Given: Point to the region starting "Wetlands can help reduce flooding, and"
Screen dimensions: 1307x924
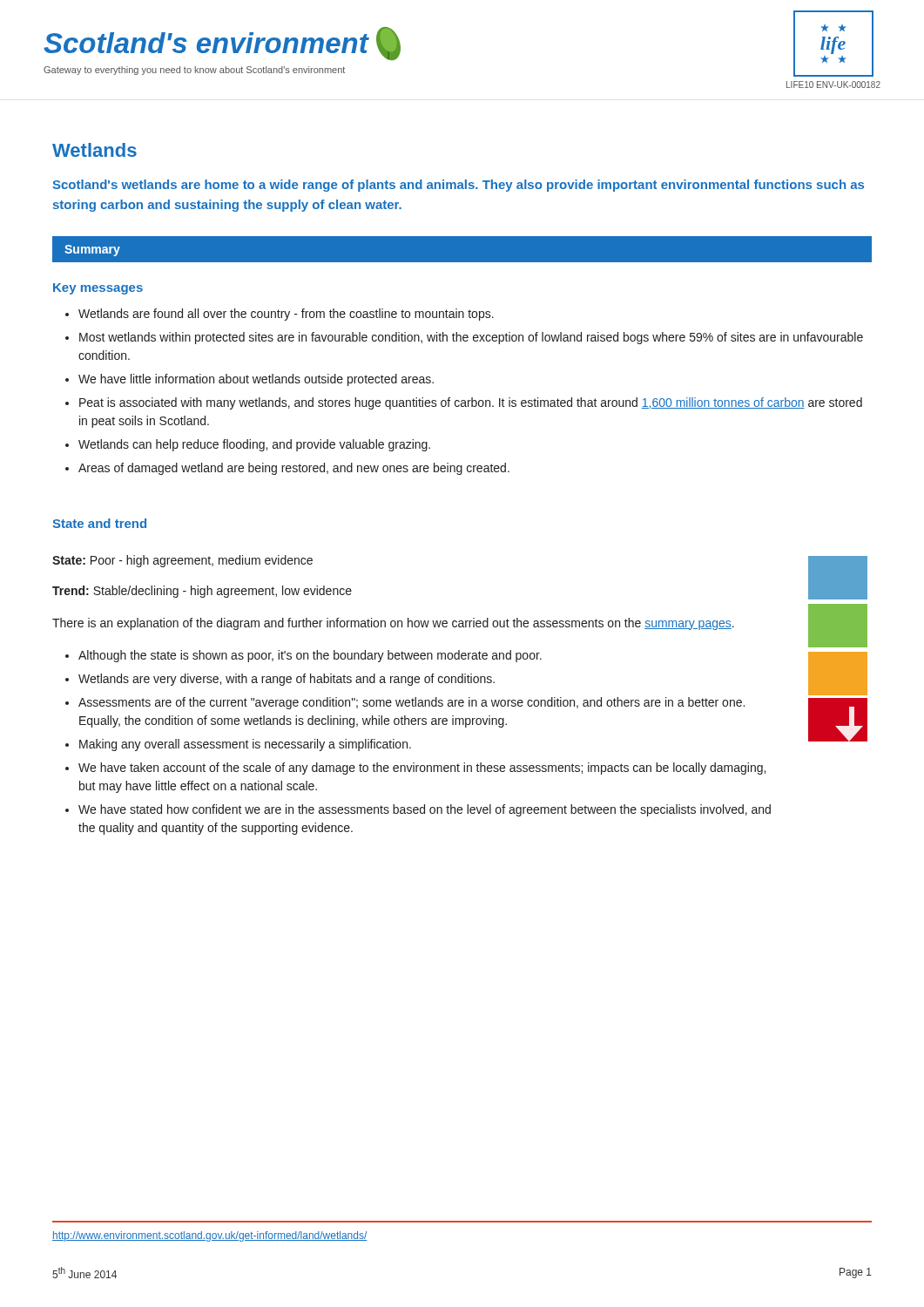Looking at the screenshot, I should pos(255,444).
